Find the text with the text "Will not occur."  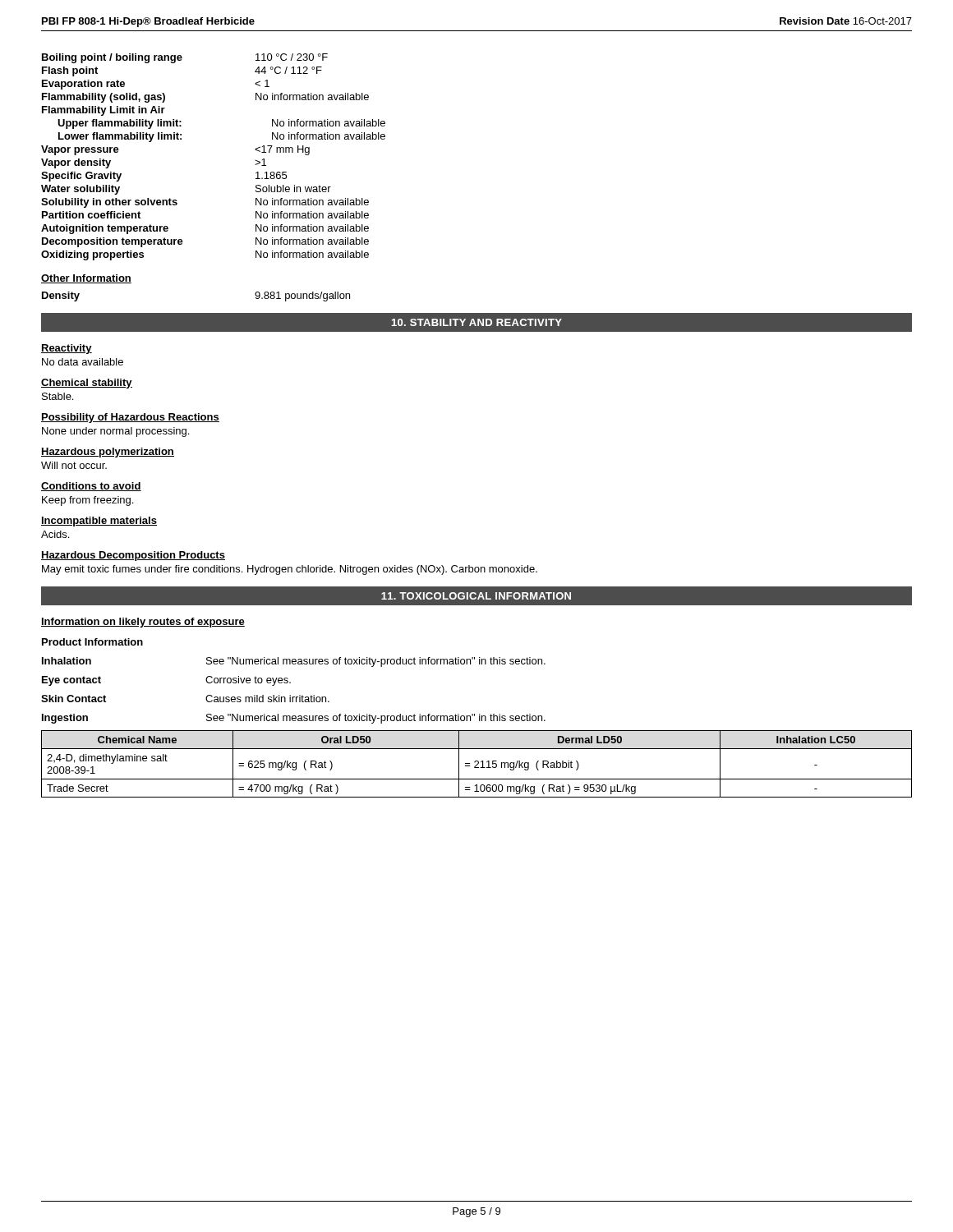[74, 465]
